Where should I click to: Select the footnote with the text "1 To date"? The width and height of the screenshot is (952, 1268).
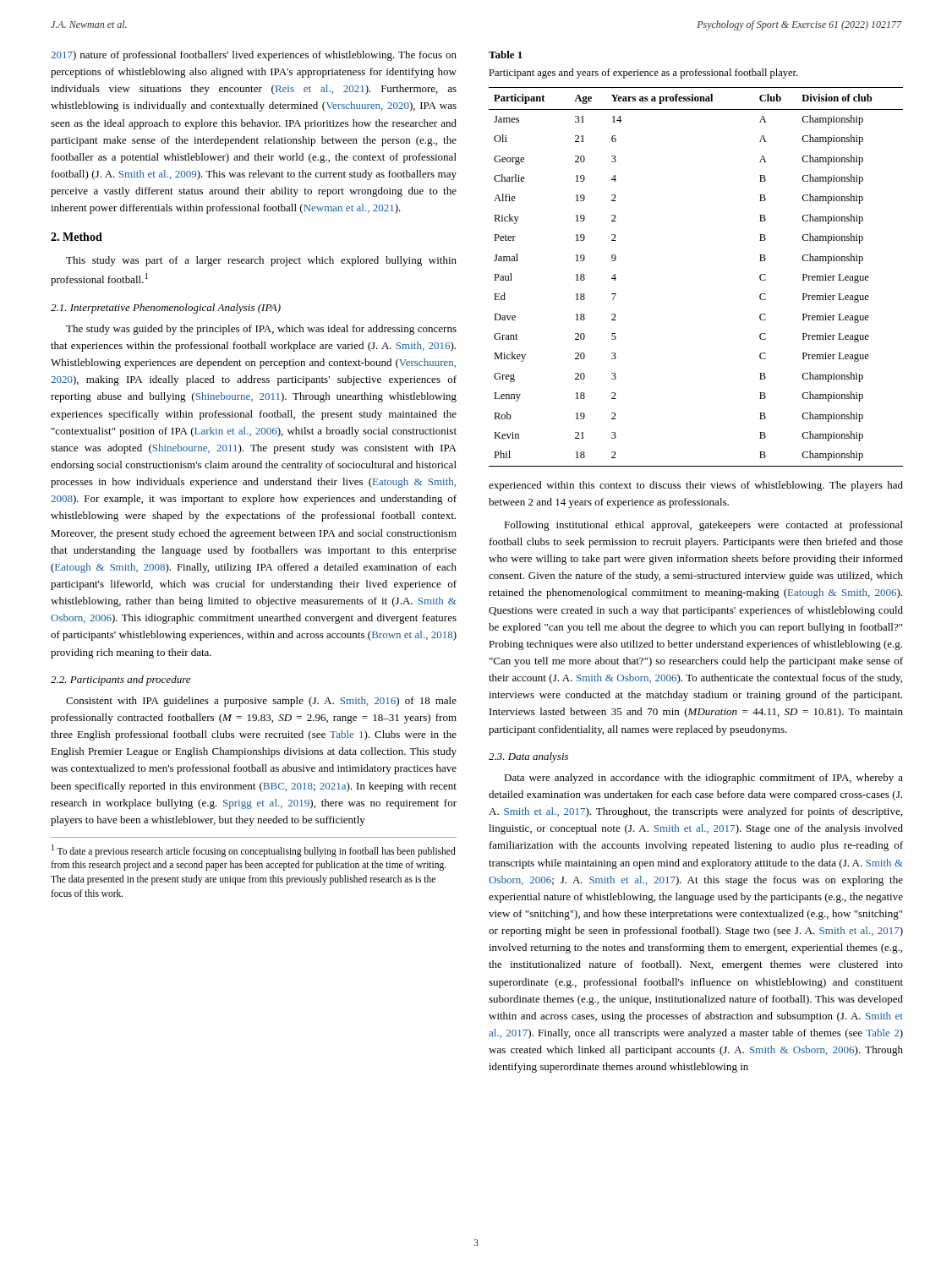[x=253, y=871]
